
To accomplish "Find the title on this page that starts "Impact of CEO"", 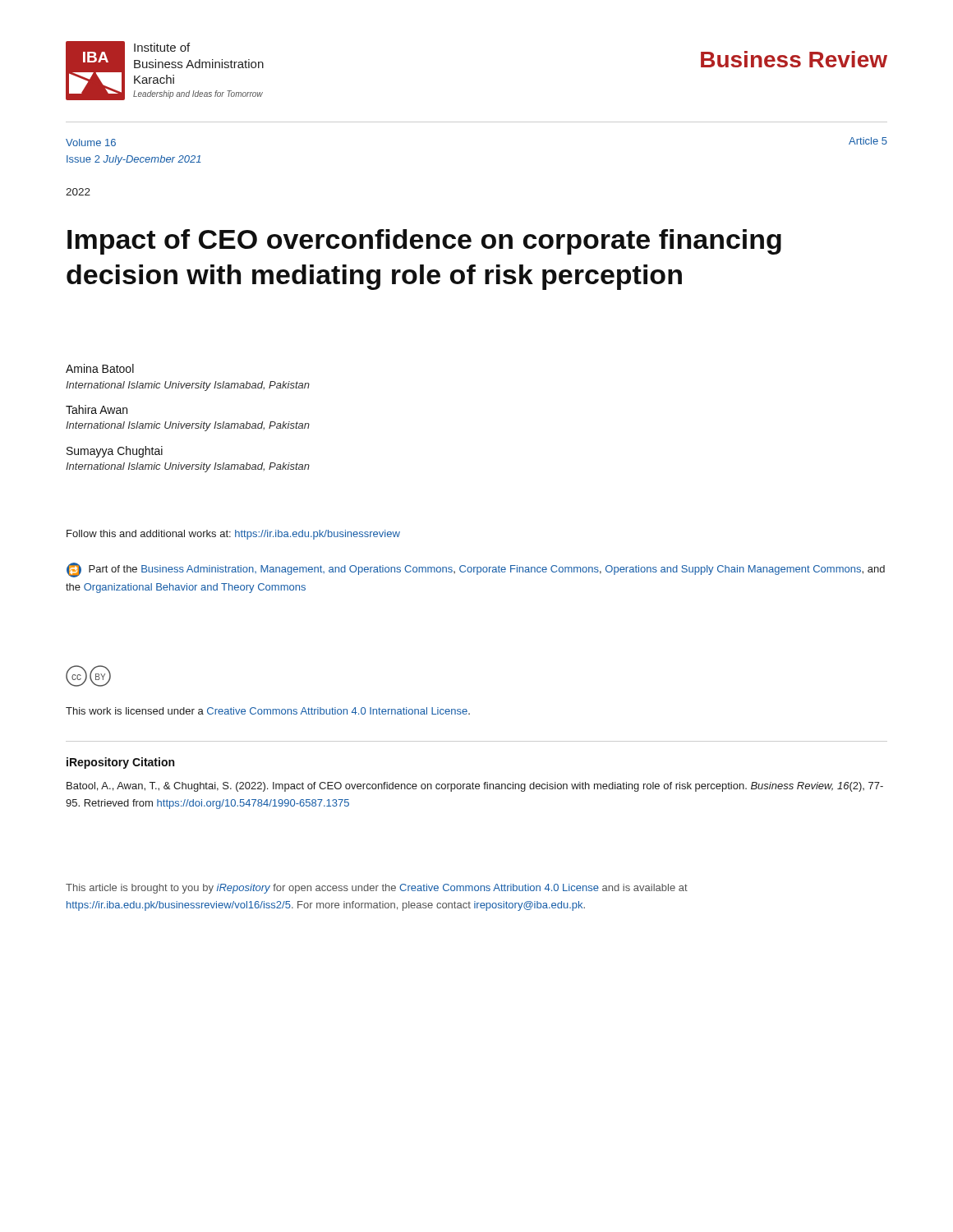I will pyautogui.click(x=476, y=257).
